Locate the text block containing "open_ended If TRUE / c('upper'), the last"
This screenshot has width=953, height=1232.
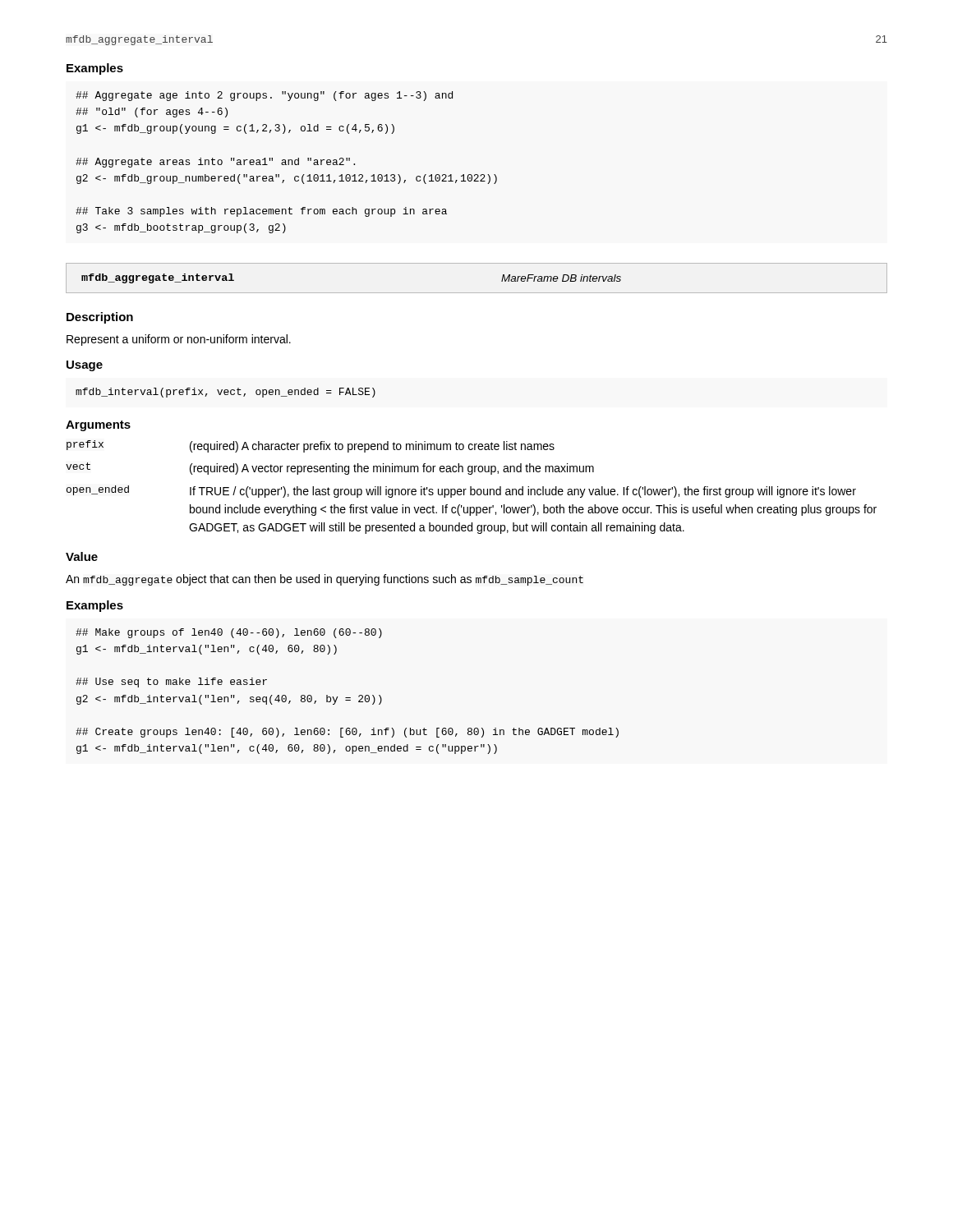[476, 510]
